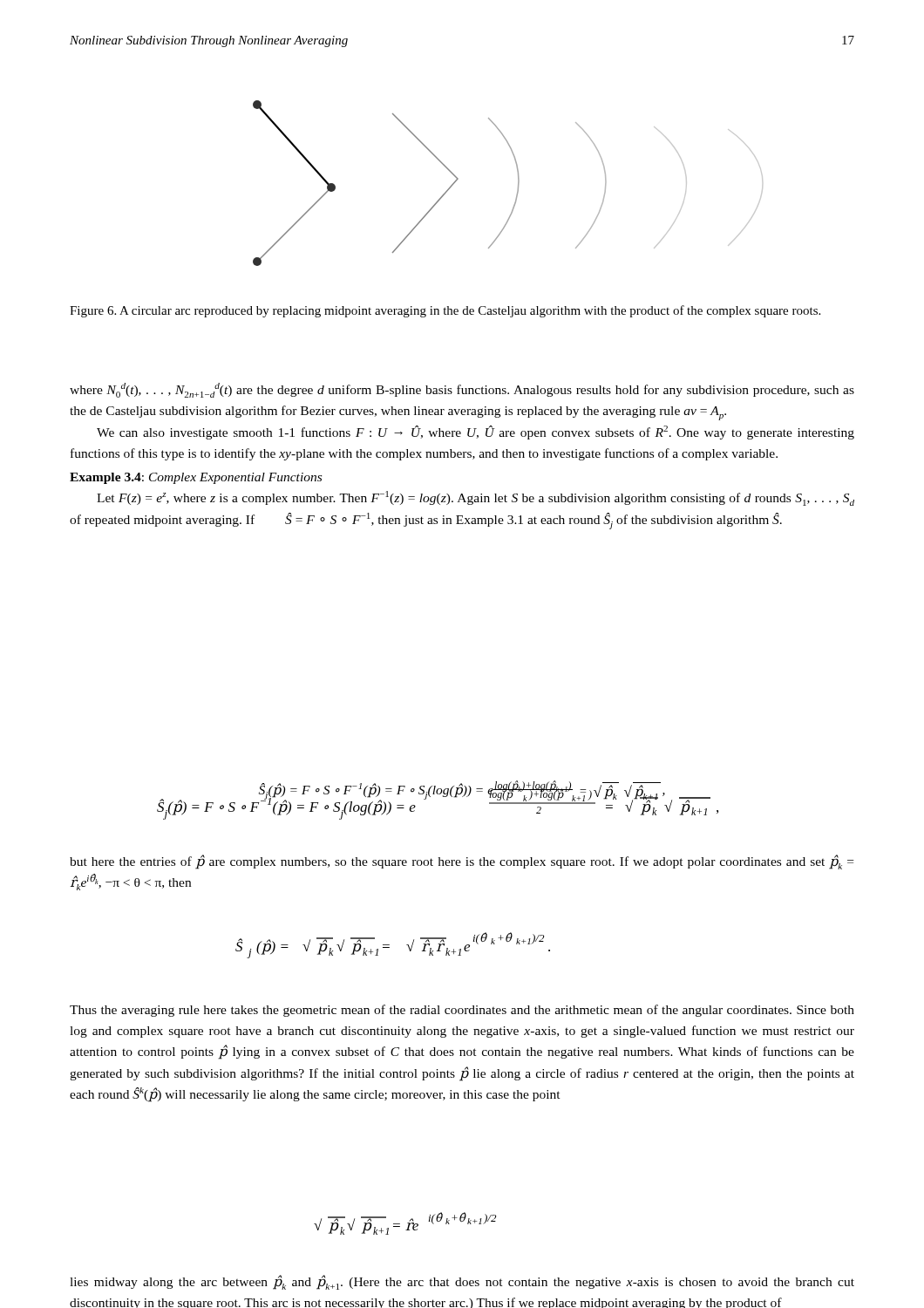Locate the text block that says "Thus the averaging rule here takes the geometric"
The height and width of the screenshot is (1308, 924).
[462, 1052]
